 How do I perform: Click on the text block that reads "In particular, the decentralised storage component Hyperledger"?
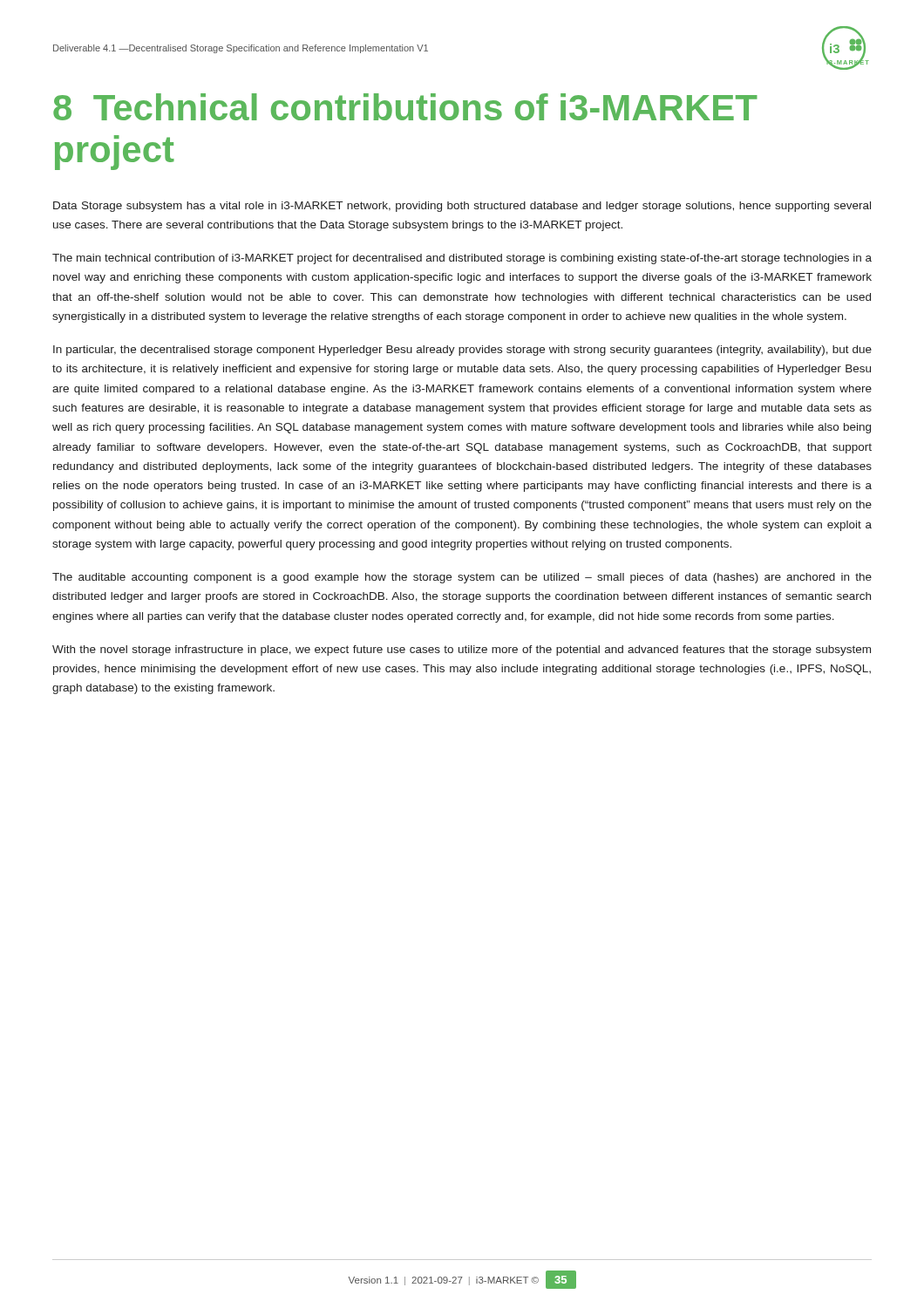(462, 446)
